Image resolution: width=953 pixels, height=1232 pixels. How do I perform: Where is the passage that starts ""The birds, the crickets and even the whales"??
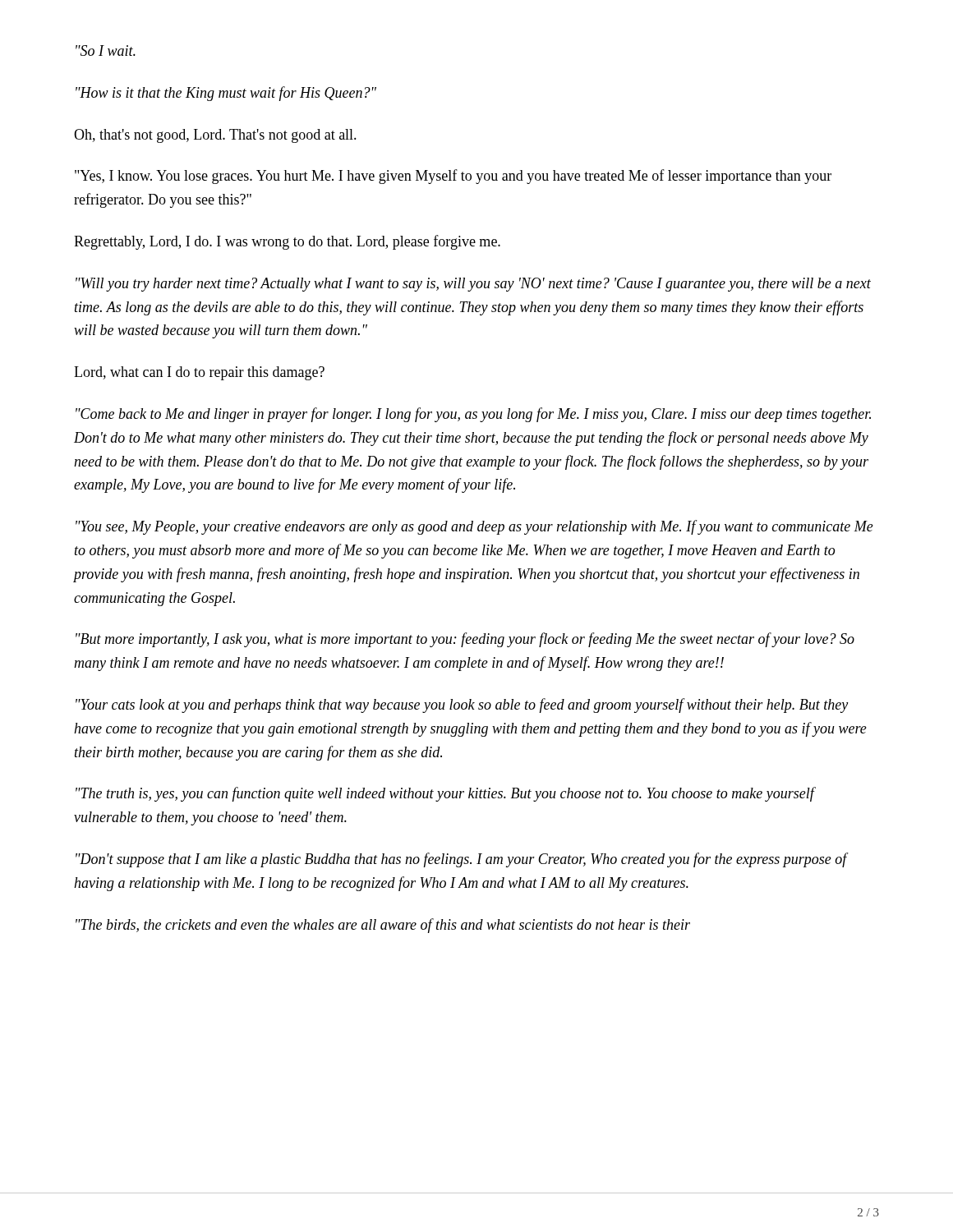pyautogui.click(x=382, y=924)
